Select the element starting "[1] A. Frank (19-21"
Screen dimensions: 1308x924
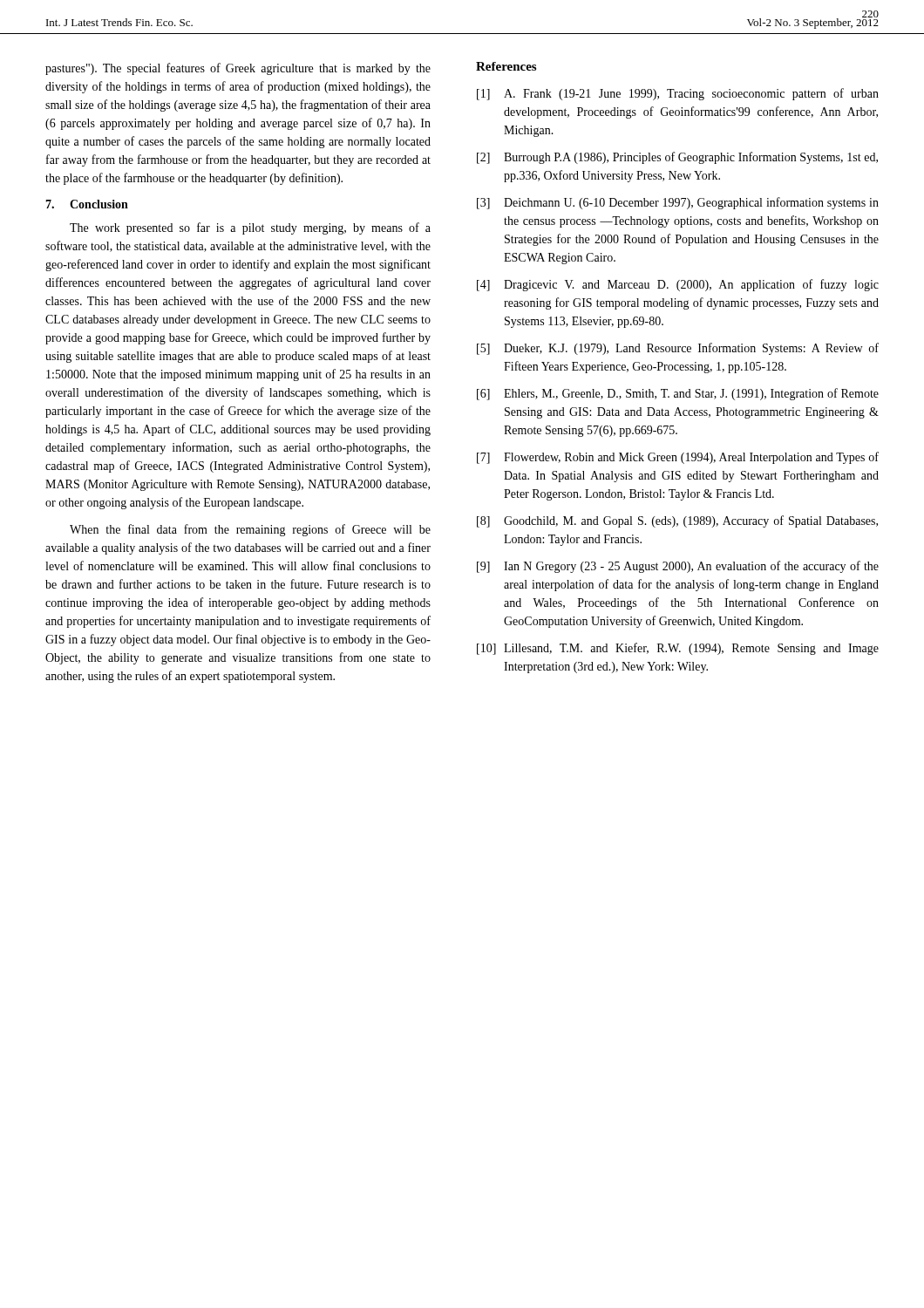(x=677, y=112)
